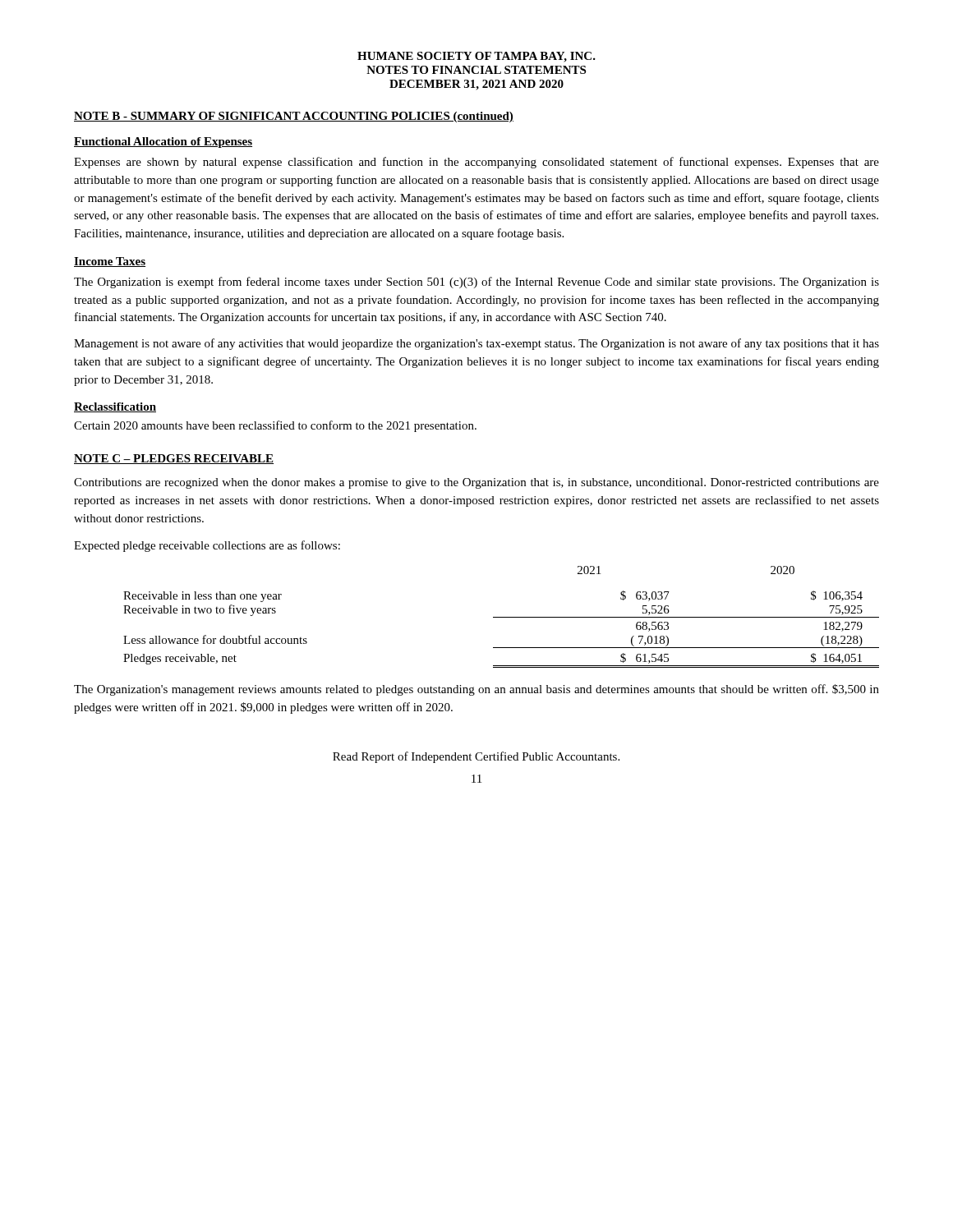Point to the text block starting "NOTE C – PLEDGES RECEIVABLE"
Viewport: 953px width, 1232px height.
[x=174, y=459]
